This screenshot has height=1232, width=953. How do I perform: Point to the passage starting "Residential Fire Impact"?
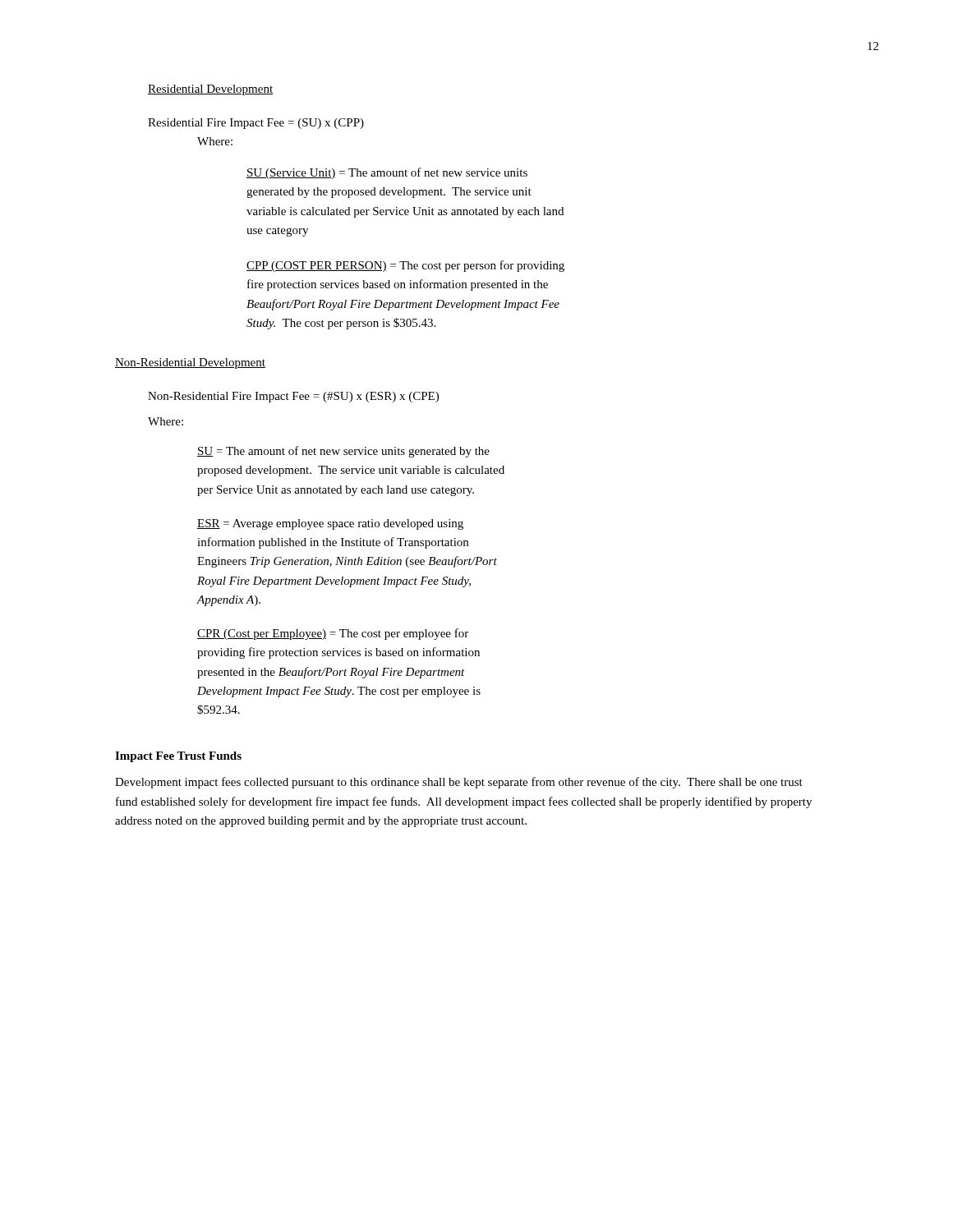pos(256,122)
